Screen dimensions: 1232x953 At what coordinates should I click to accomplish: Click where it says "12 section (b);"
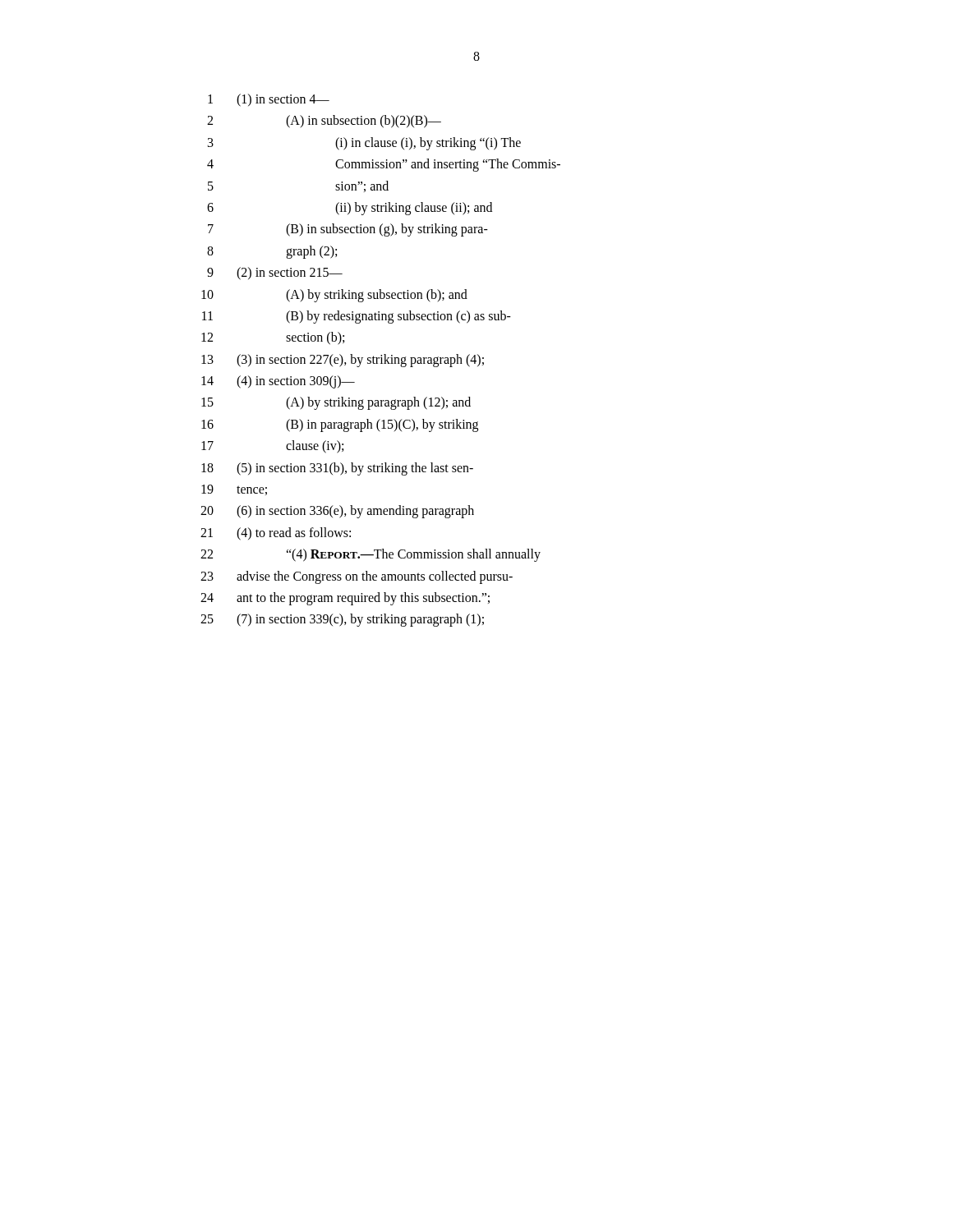tap(210, 339)
